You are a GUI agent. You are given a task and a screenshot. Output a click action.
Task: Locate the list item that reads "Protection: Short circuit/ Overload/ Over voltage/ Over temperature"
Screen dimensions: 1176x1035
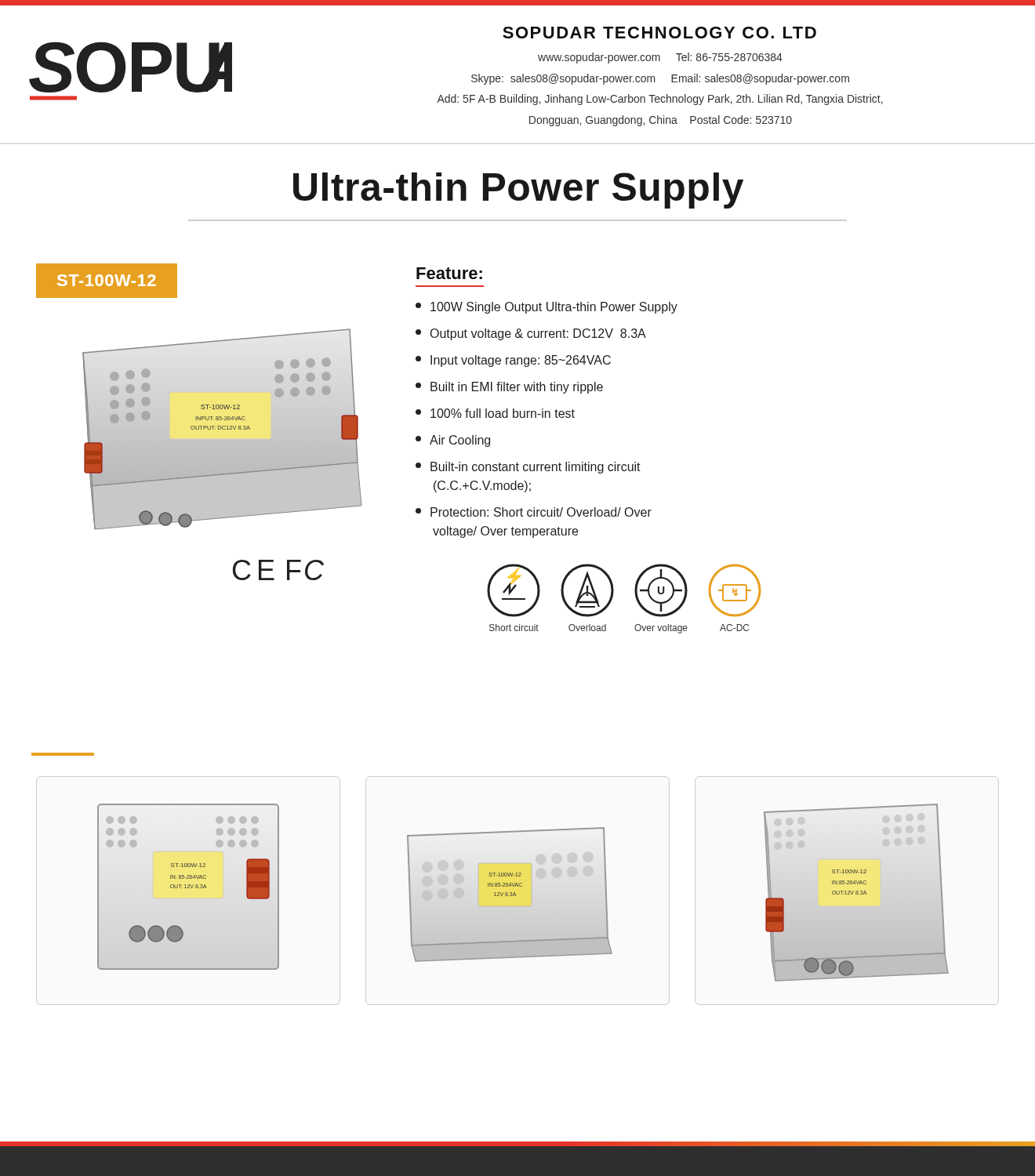point(533,522)
